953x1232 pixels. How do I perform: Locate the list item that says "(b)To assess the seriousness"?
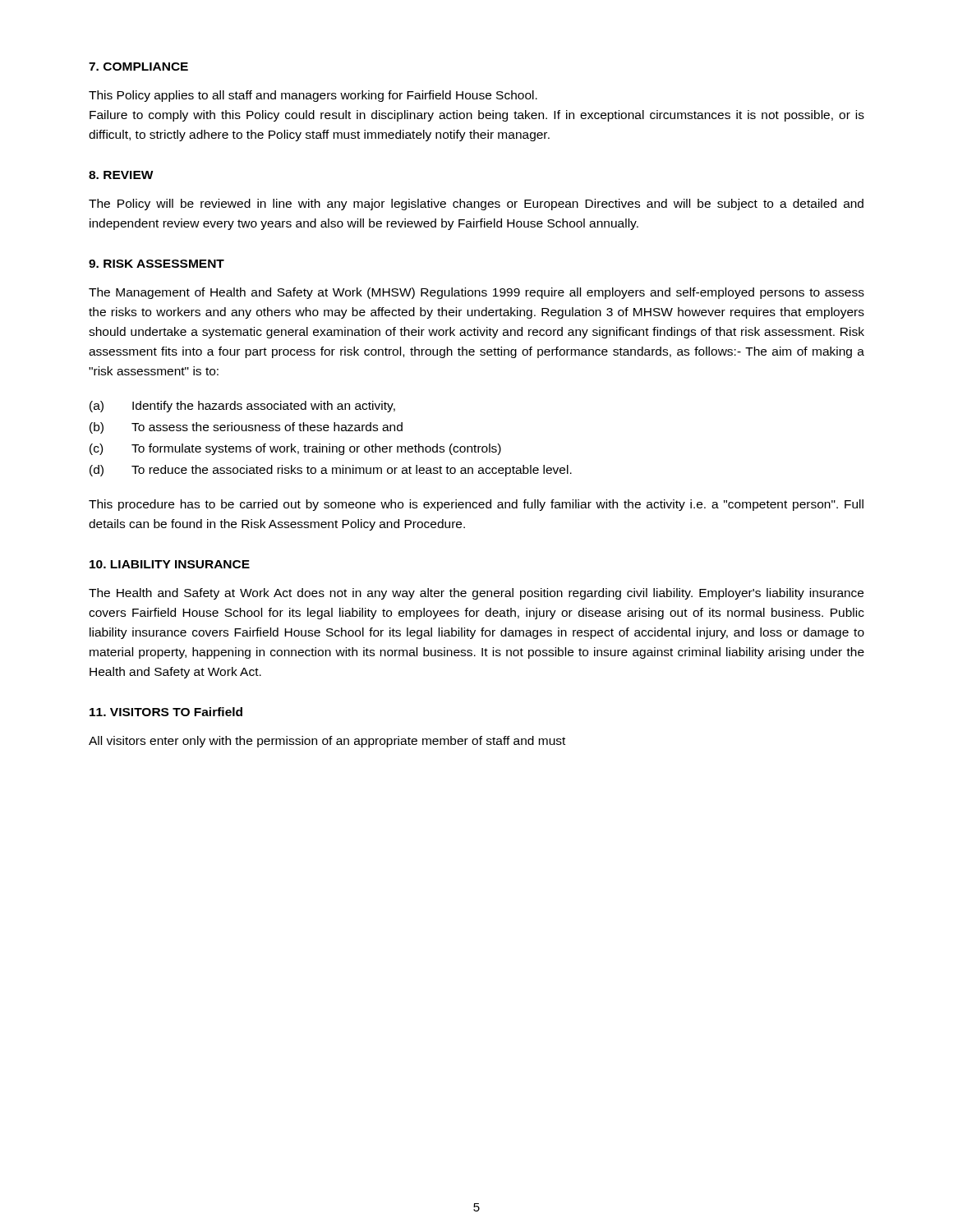tap(246, 427)
